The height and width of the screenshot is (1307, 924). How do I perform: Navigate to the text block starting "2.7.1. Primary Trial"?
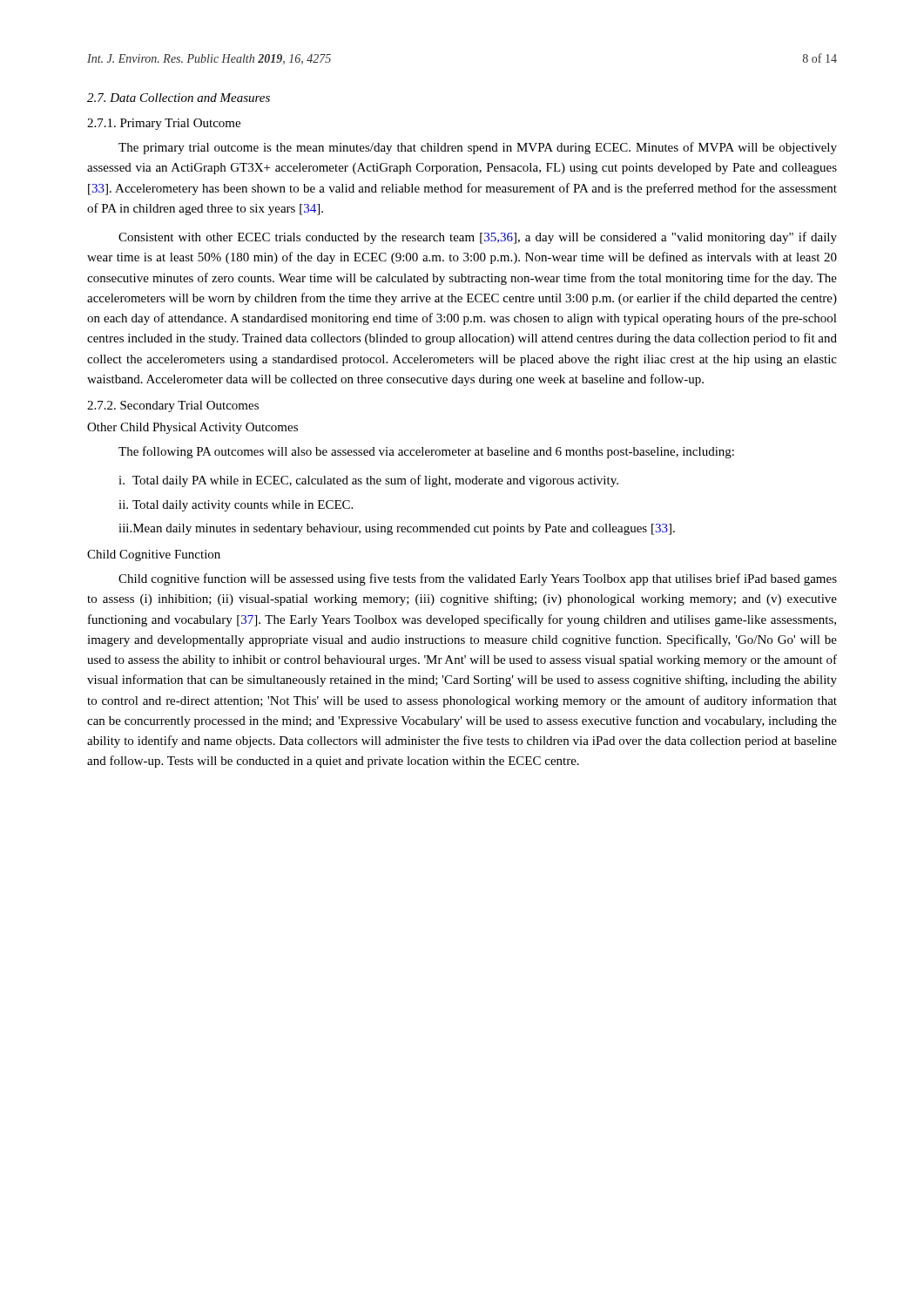(164, 123)
